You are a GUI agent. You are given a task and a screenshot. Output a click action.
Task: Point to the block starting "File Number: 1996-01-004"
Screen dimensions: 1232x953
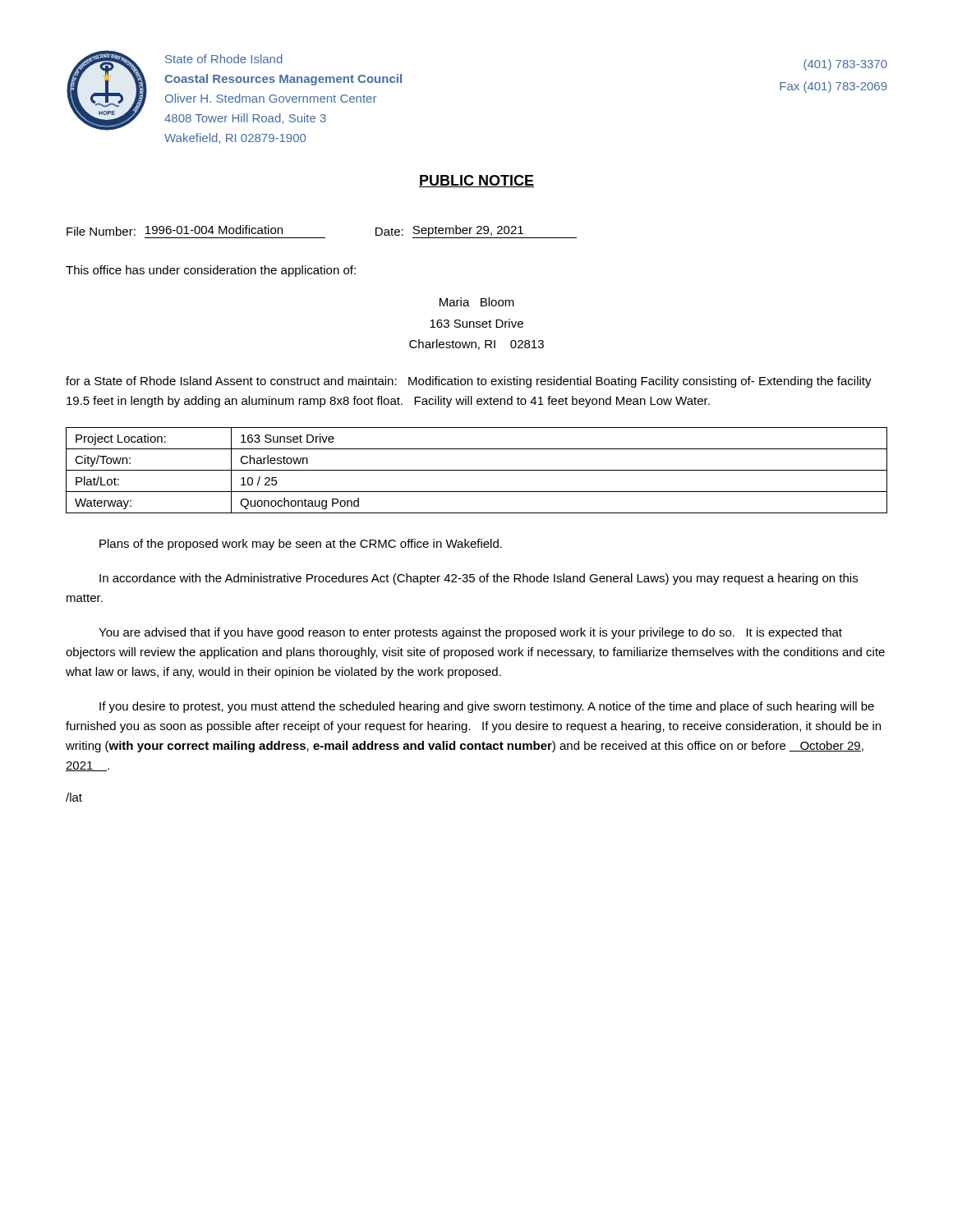[321, 230]
